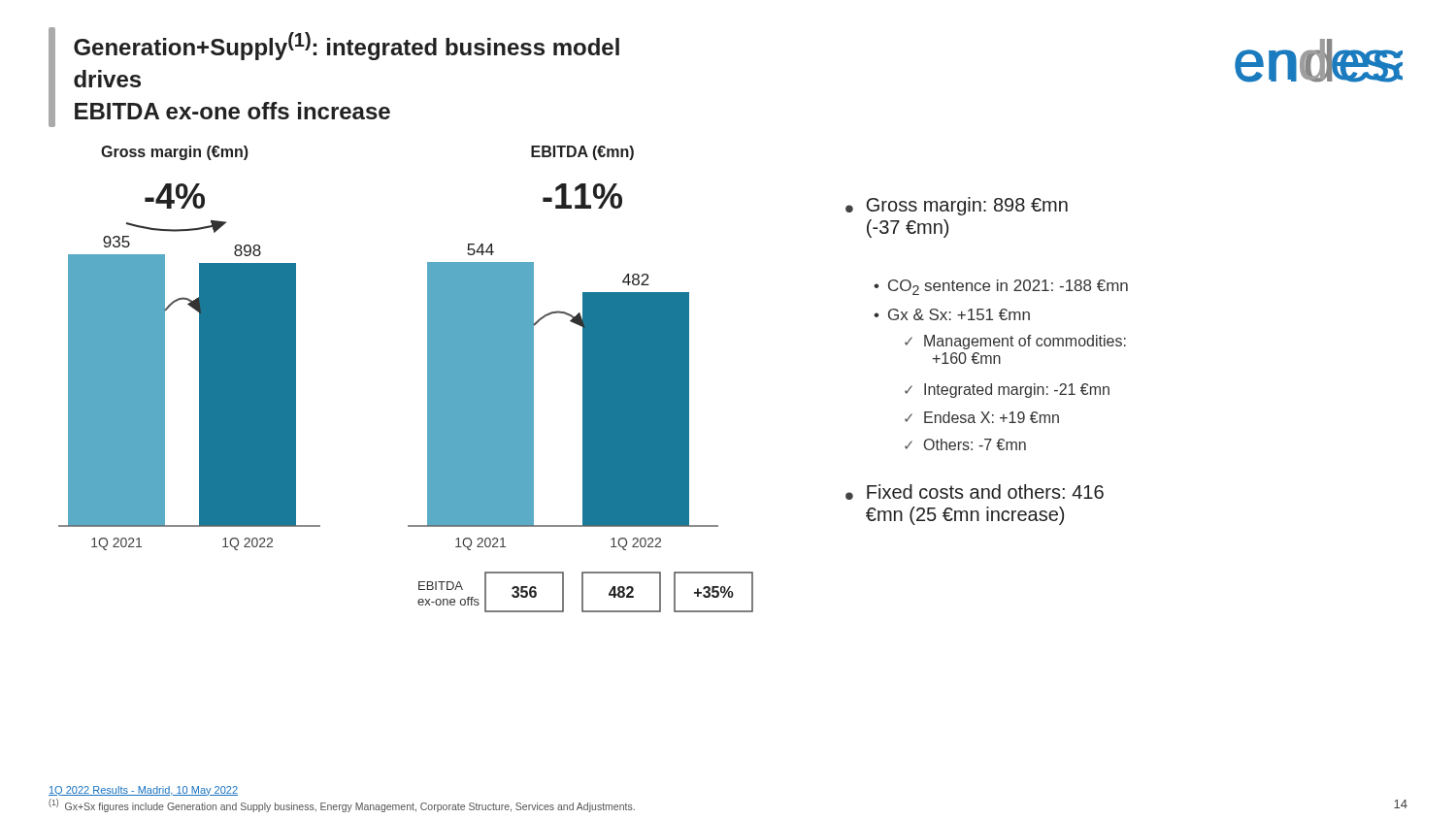The image size is (1456, 819).
Task: Click the passage that begins "✓ Management of commodities: +160"
Action: coord(1015,350)
